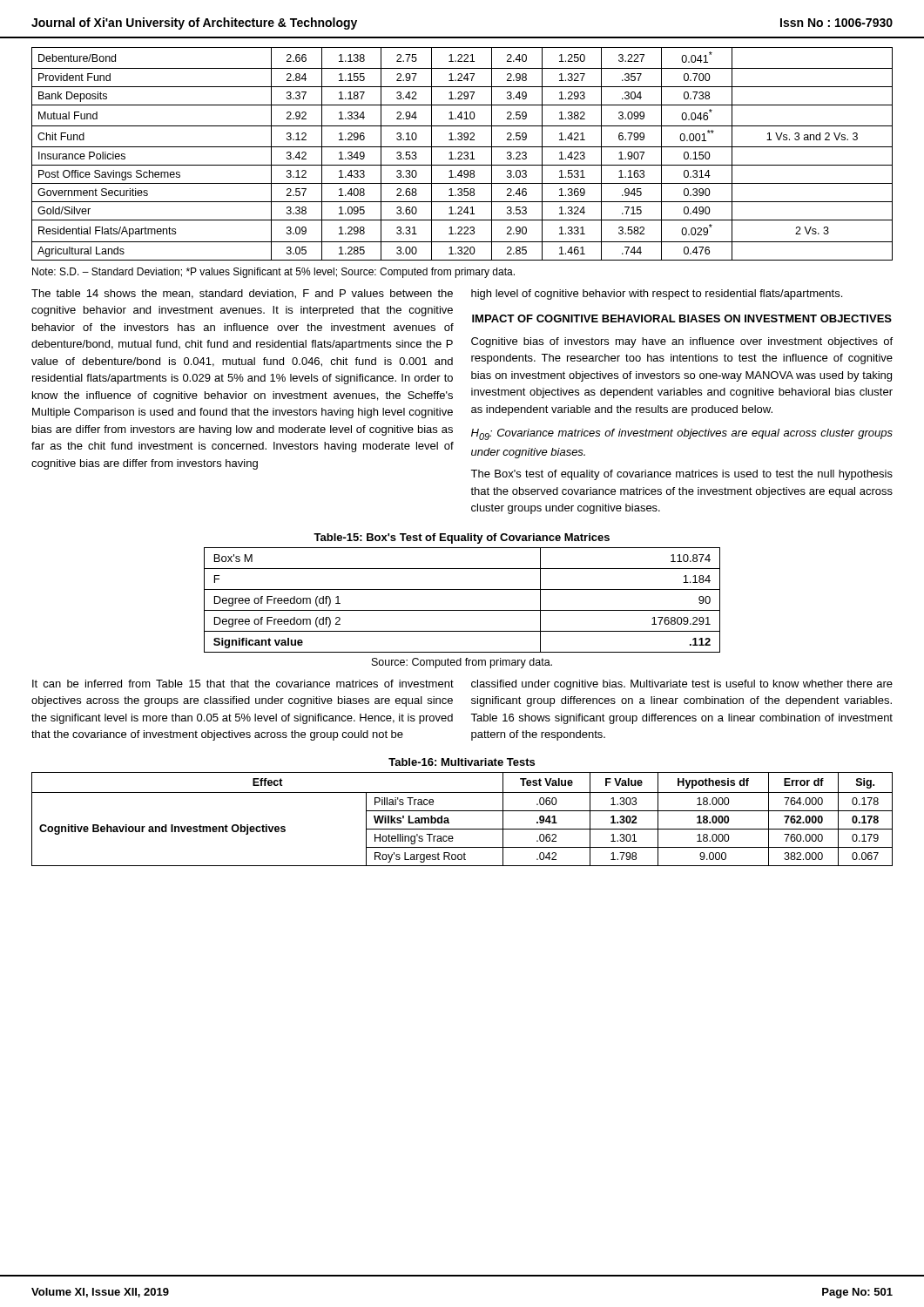The width and height of the screenshot is (924, 1307).
Task: Click on the text block that says "The table 14 shows the mean, standard deviation,"
Action: click(242, 378)
